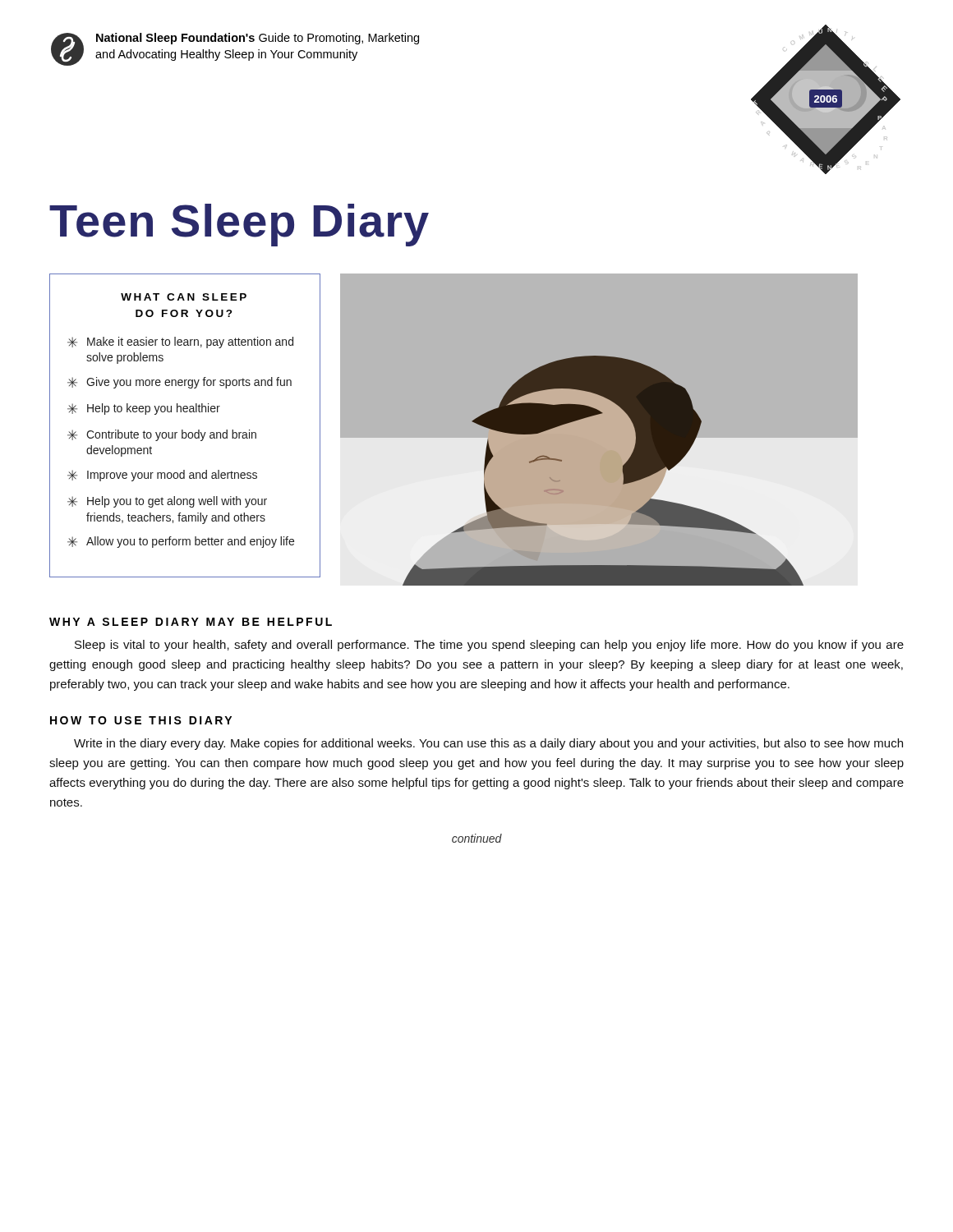Click the passage that begins "✳ Help to keep"
Screen dimensions: 1232x953
coord(143,410)
